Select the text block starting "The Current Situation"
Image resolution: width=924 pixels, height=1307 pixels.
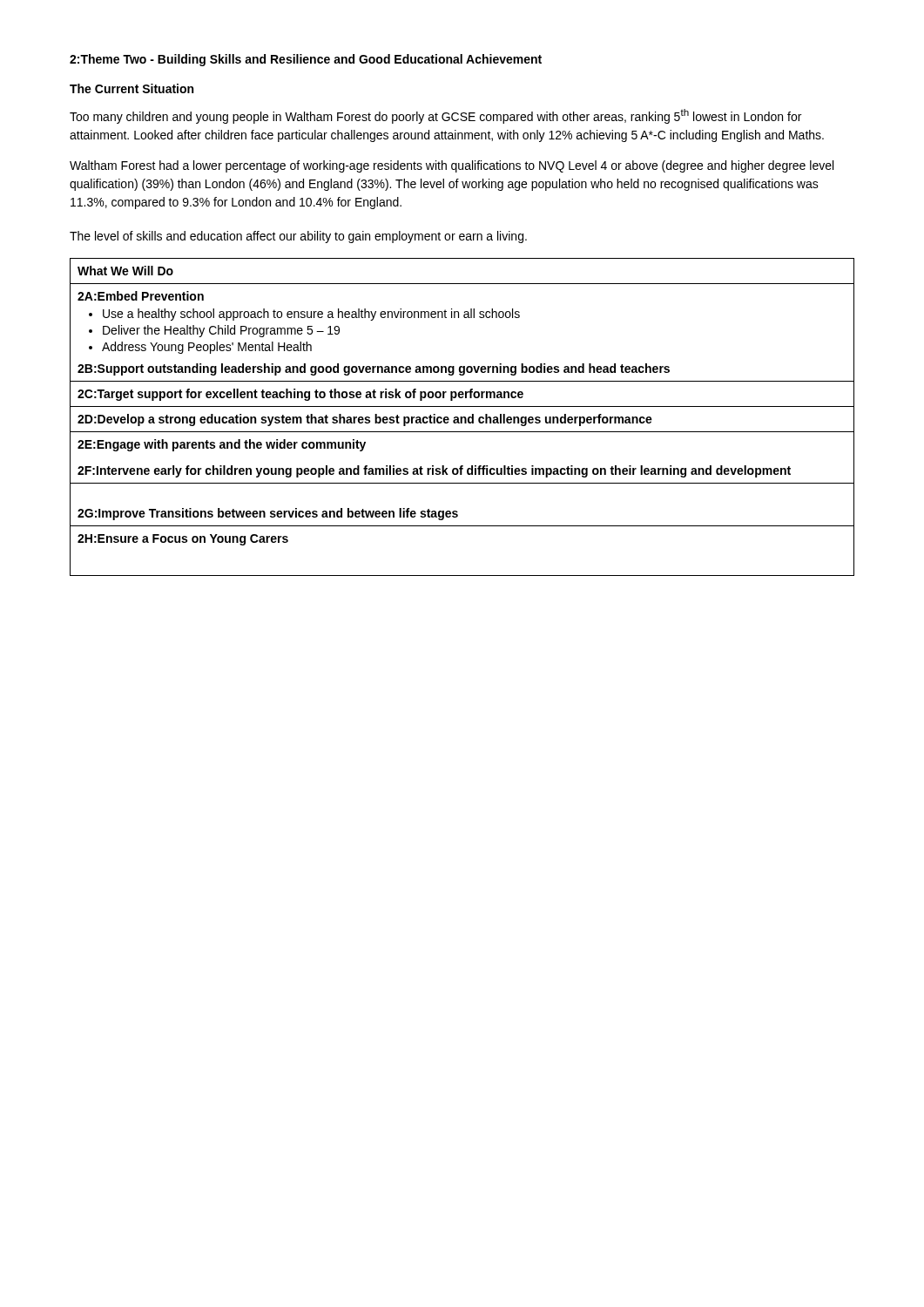click(x=132, y=89)
